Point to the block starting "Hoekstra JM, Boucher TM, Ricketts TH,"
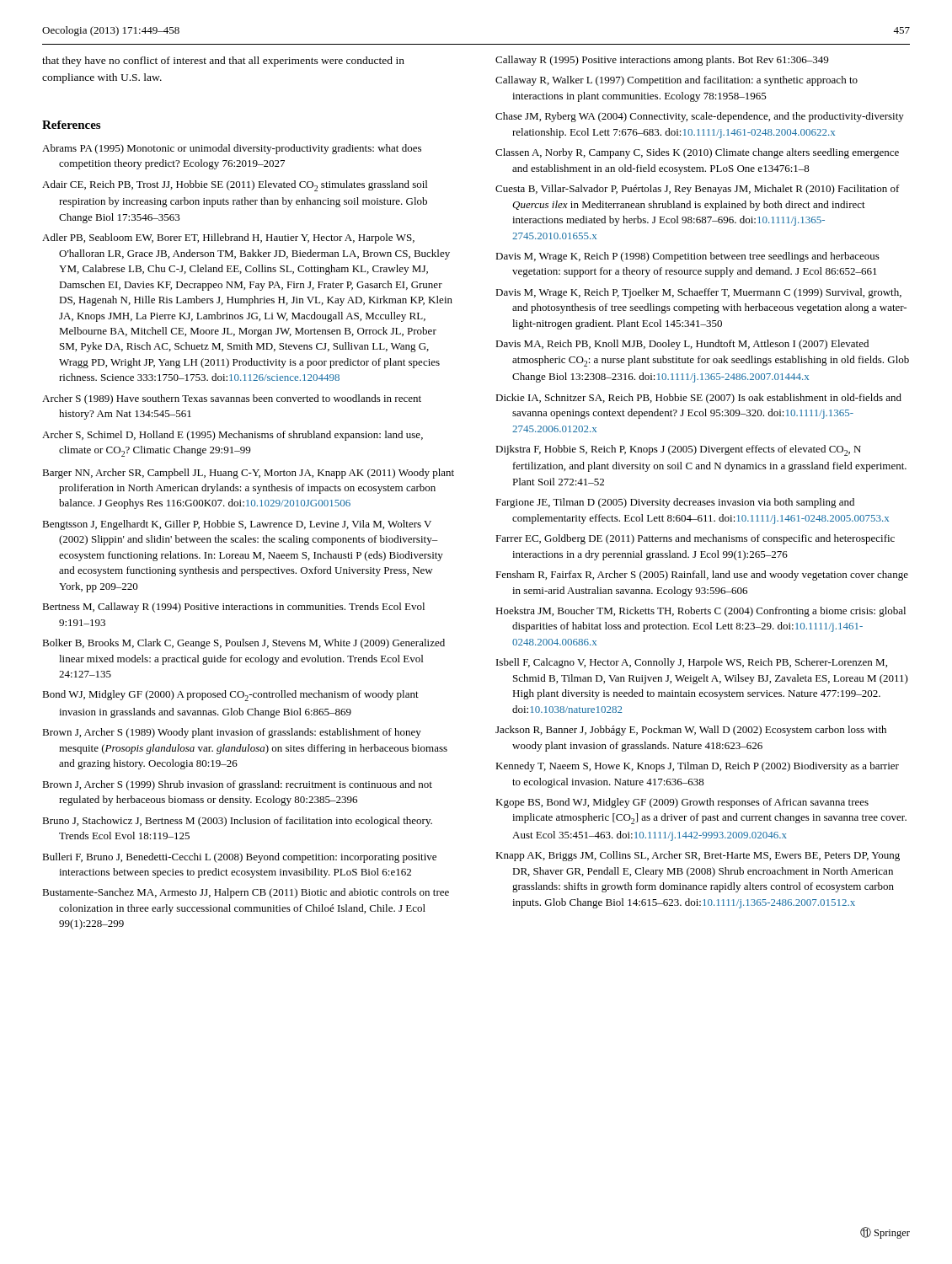The height and width of the screenshot is (1264, 952). tap(701, 626)
